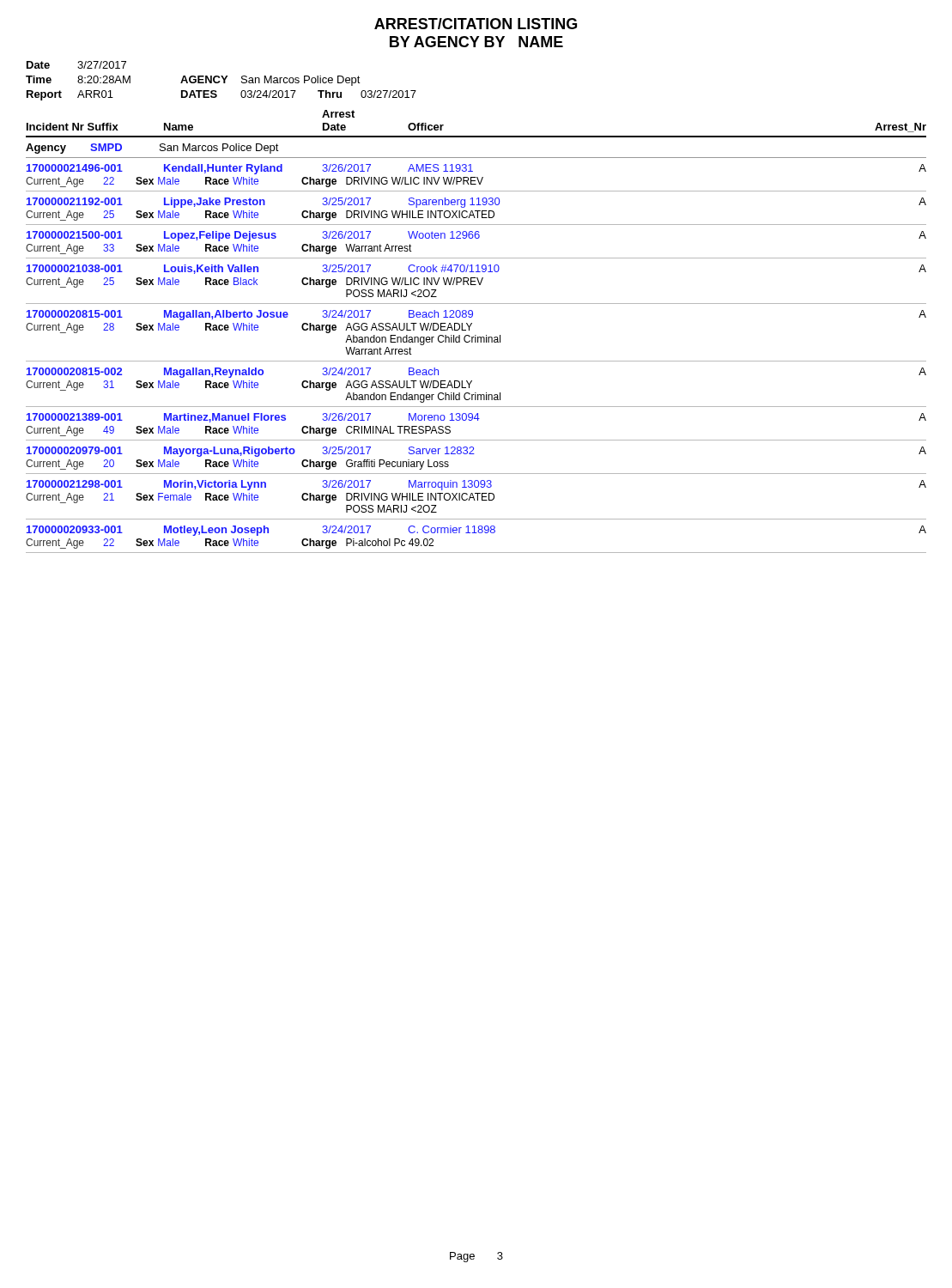Click on the table containing "170000020933-001 Motley,Leon Joseph 3/24/2017 C."
Viewport: 952px width, 1288px height.
(476, 536)
